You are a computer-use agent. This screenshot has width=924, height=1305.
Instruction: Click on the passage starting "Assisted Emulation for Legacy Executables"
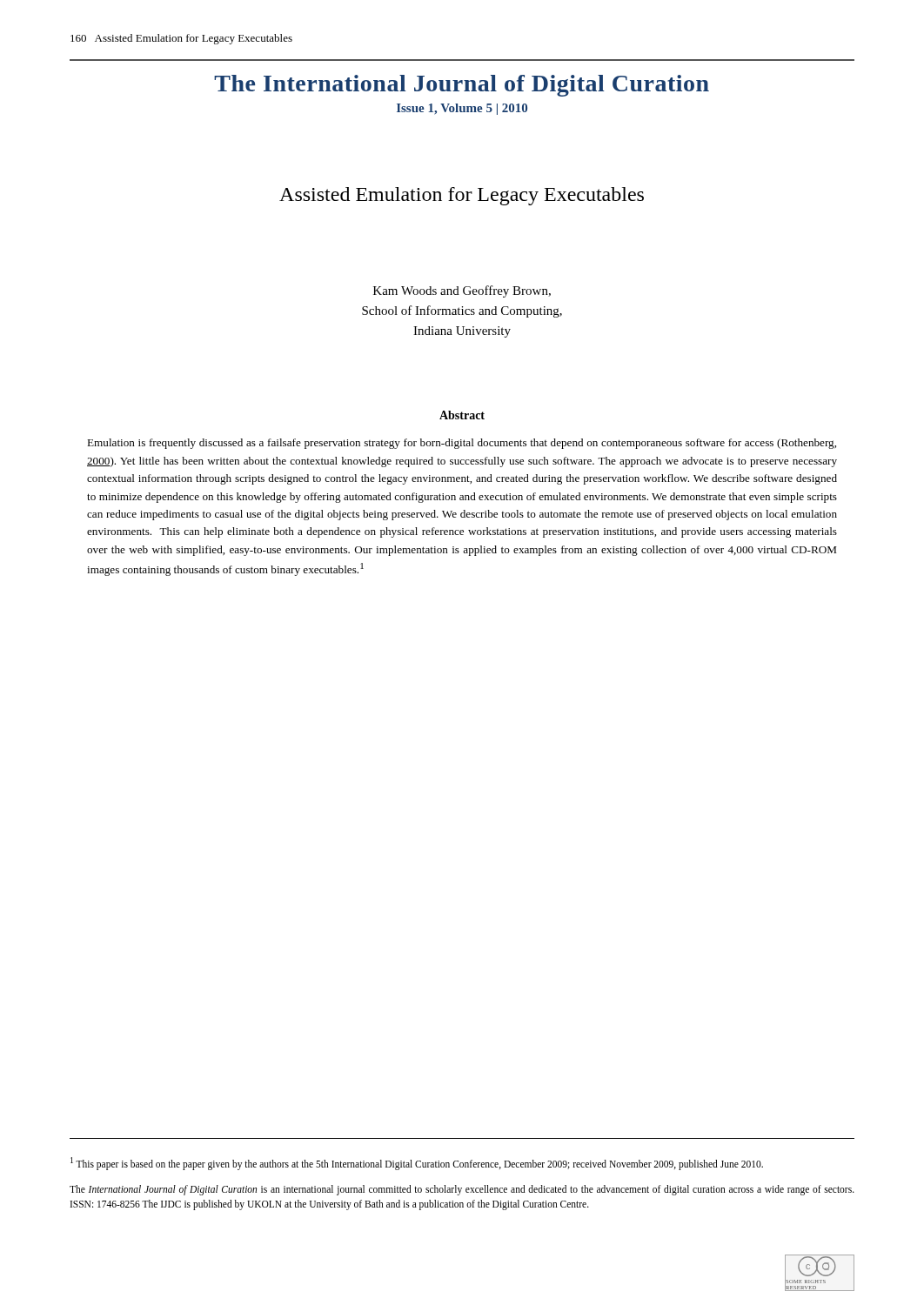[462, 194]
